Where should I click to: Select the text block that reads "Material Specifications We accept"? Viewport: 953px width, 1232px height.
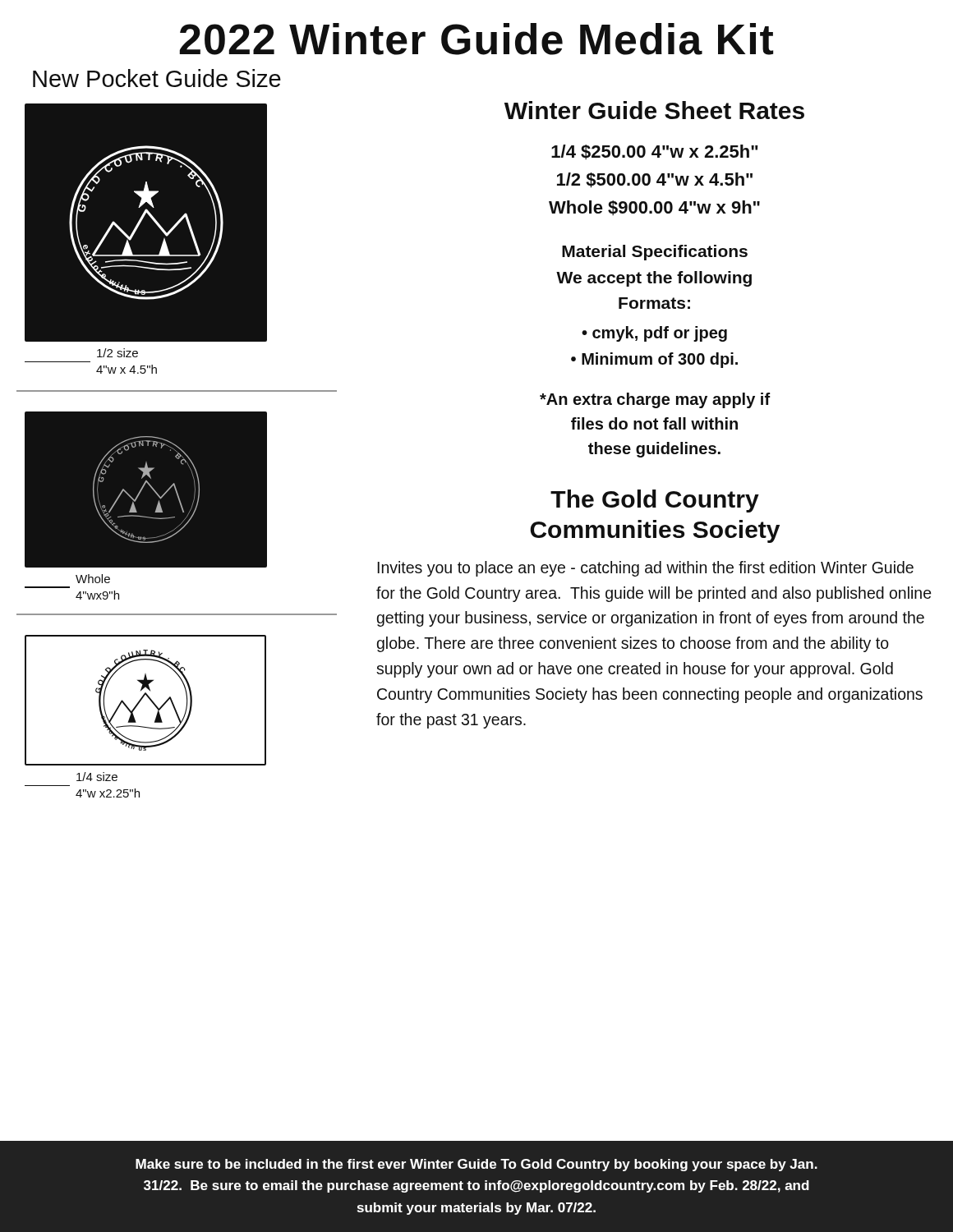click(655, 307)
